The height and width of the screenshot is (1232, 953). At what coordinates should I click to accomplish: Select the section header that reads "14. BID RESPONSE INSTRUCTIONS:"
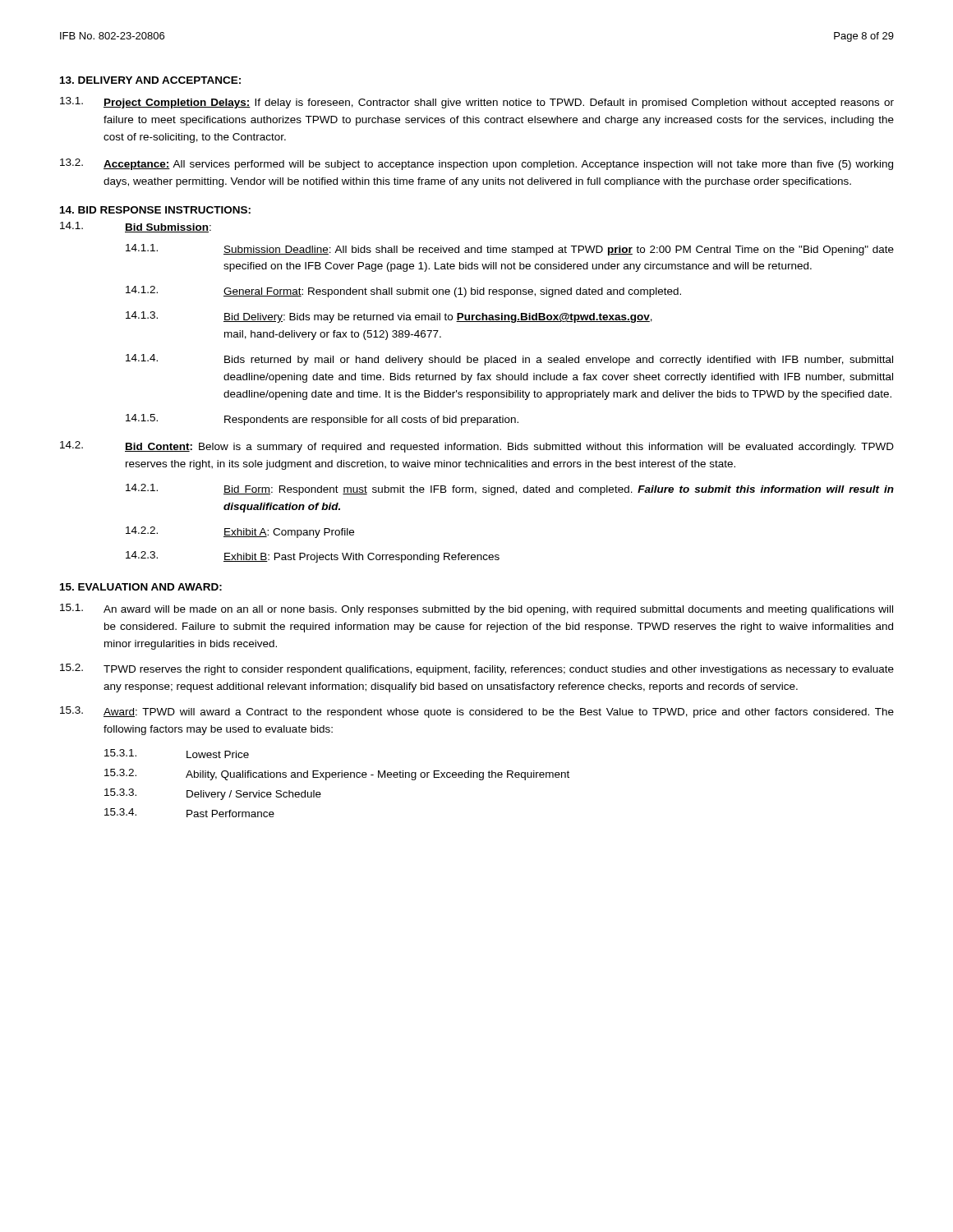[155, 210]
